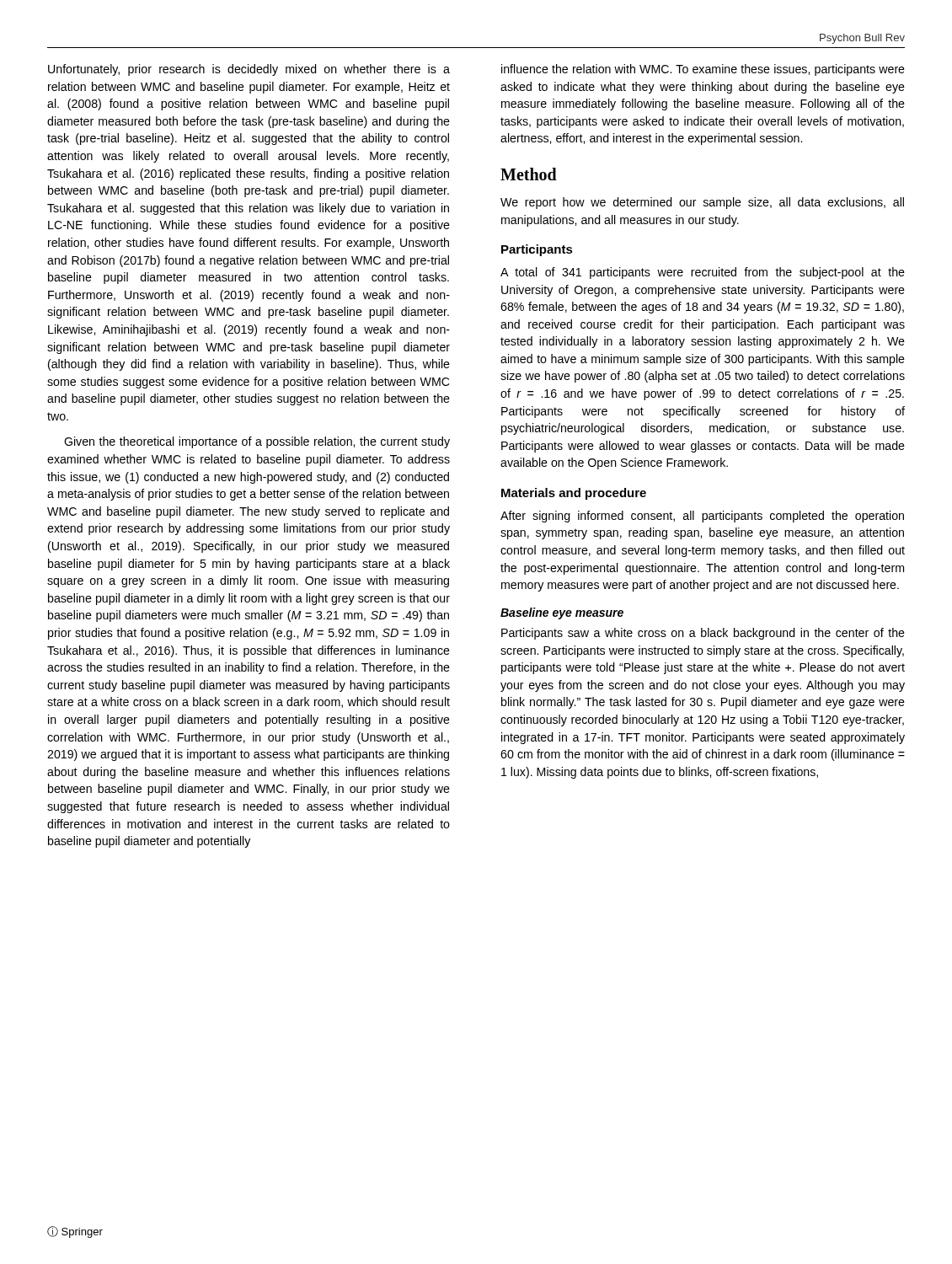The image size is (952, 1264).
Task: Find the text block starting "Materials and procedure"
Action: tap(574, 494)
